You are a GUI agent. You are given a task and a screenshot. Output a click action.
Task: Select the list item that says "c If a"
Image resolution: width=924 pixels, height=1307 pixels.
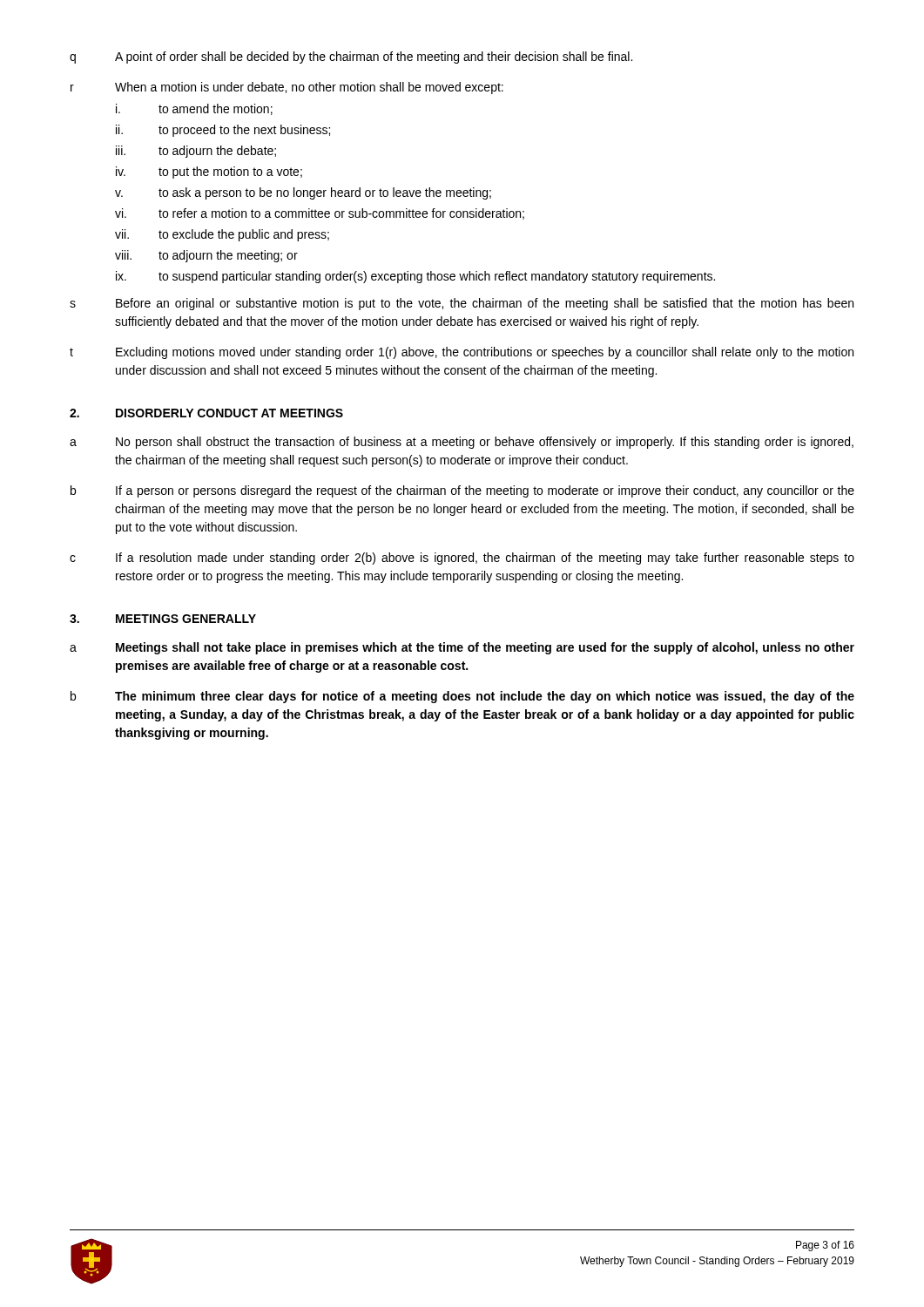pyautogui.click(x=462, y=567)
